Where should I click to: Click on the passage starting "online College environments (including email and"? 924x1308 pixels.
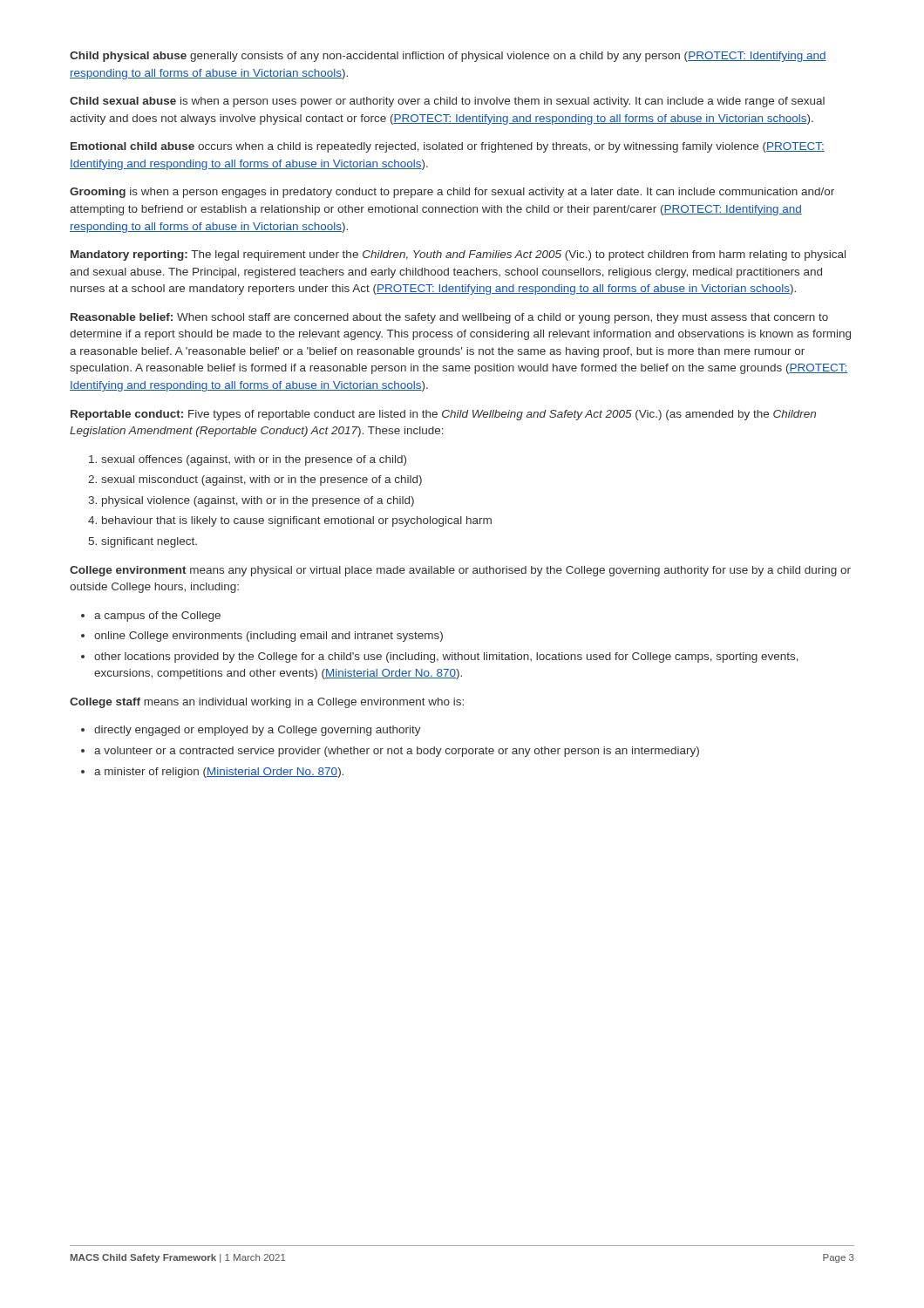click(x=268, y=637)
